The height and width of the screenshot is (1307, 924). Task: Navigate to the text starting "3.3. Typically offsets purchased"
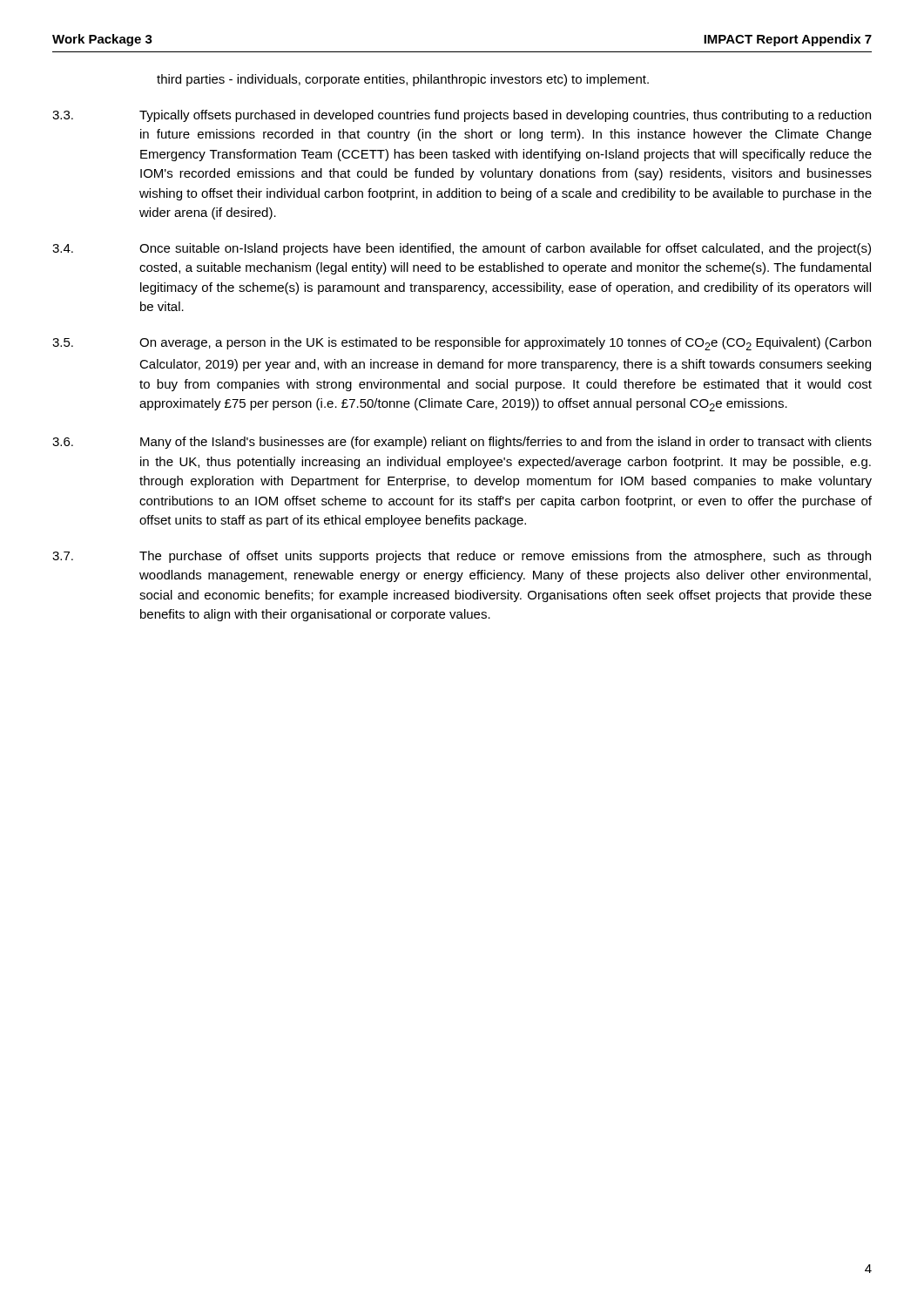(462, 164)
